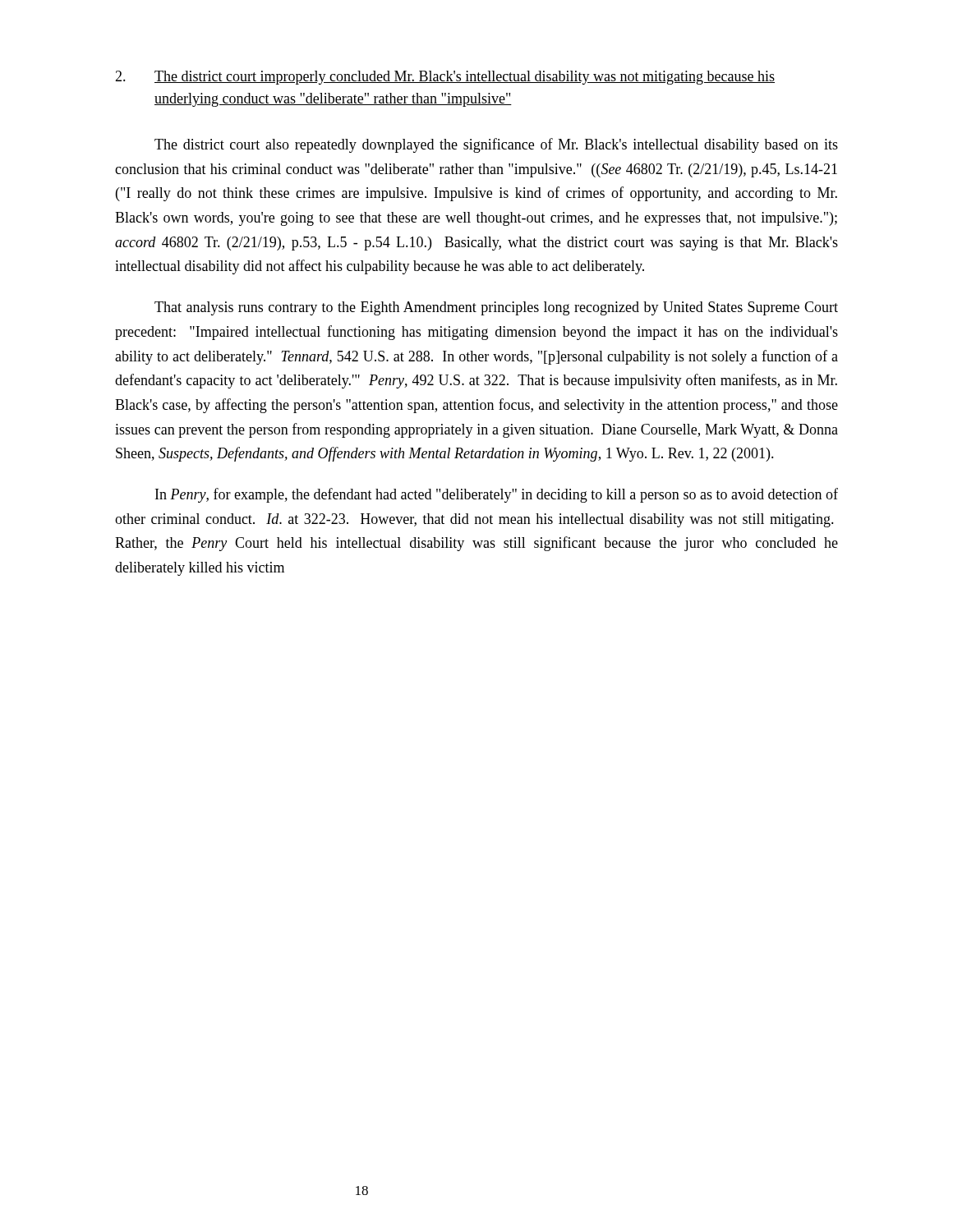Select the text block that reads "The district court also repeatedly downplayed the significance"

(x=476, y=206)
